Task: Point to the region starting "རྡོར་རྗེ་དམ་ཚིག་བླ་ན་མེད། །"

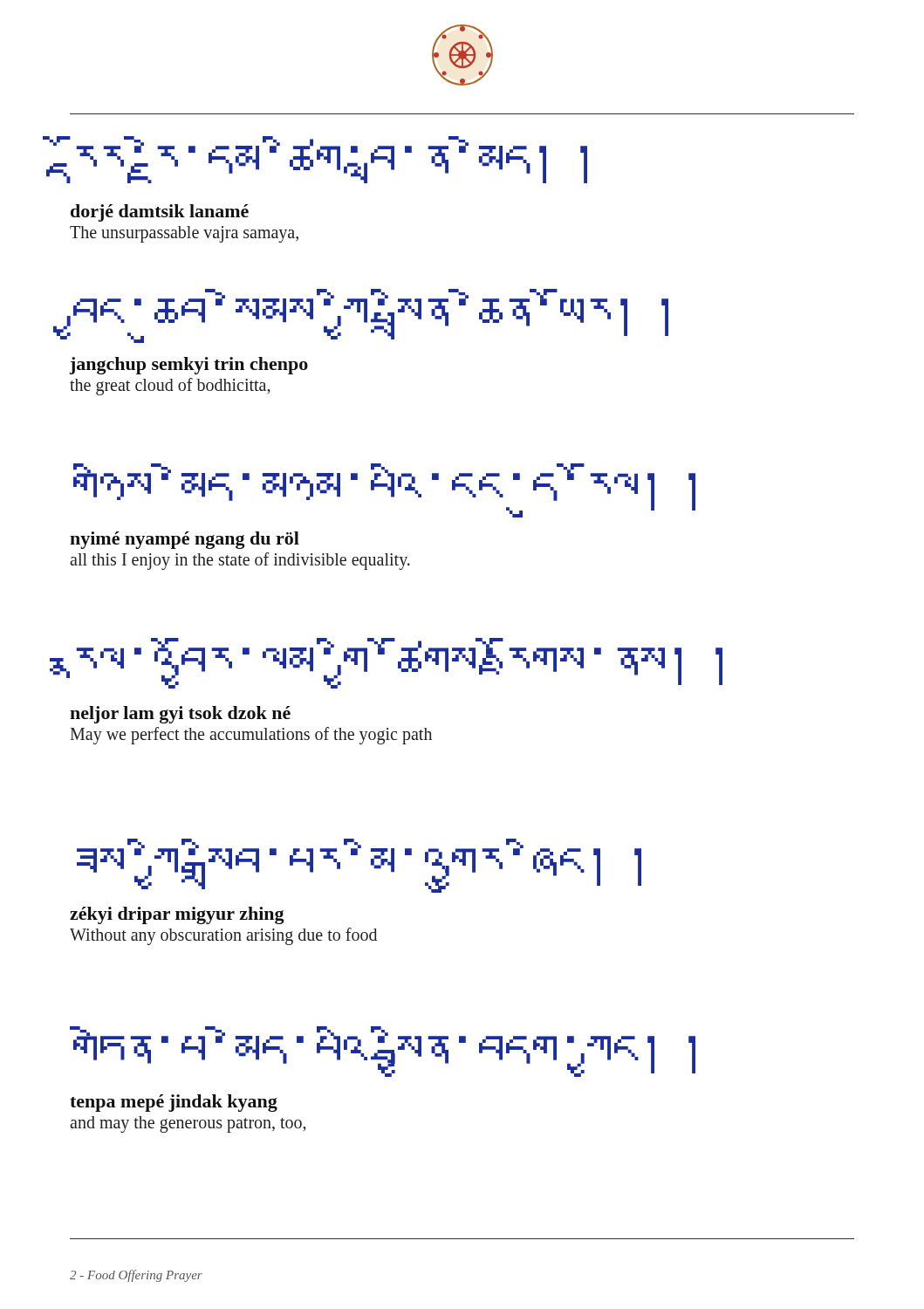Action: [334, 165]
